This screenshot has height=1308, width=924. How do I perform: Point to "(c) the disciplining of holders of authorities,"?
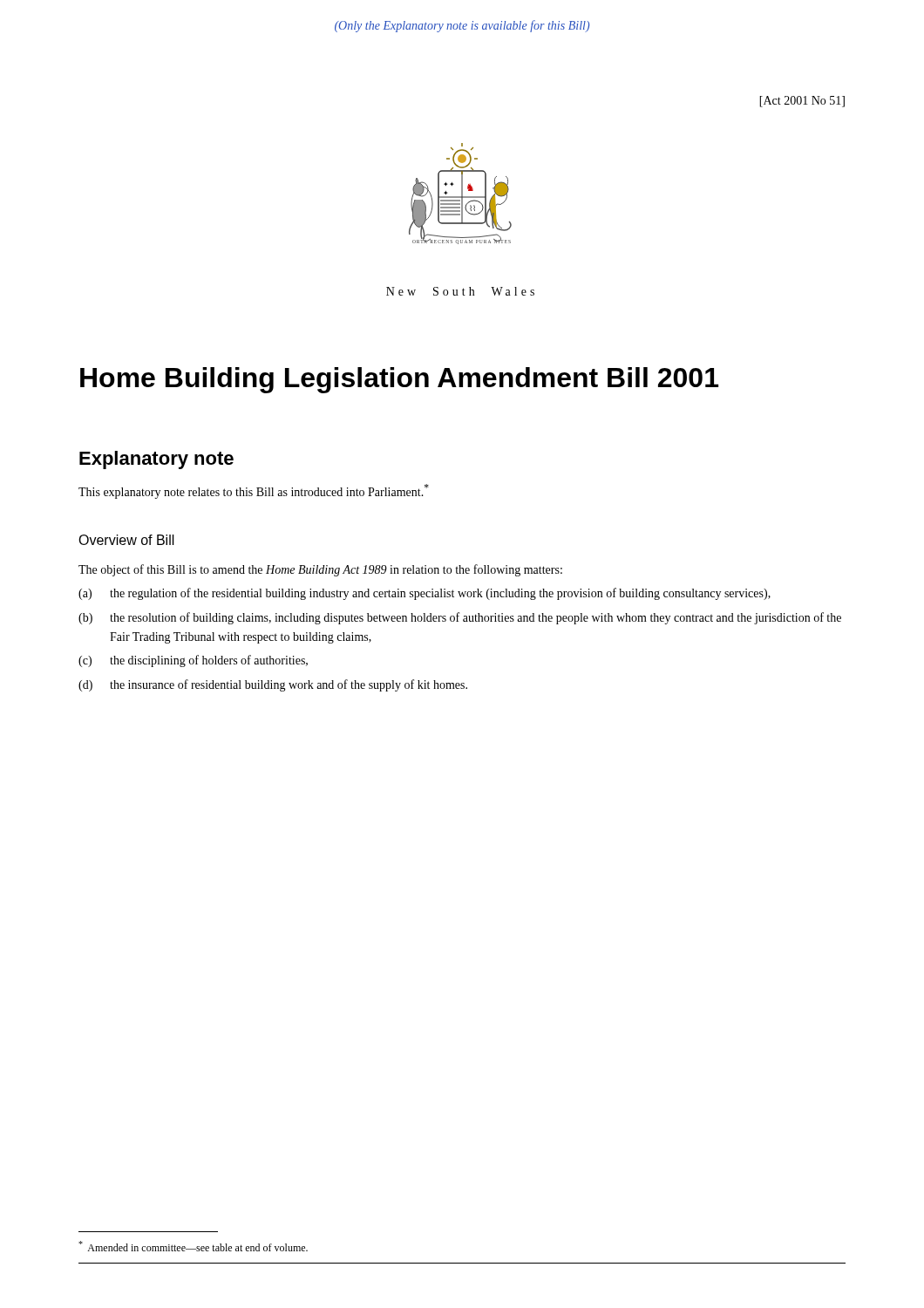coord(193,661)
